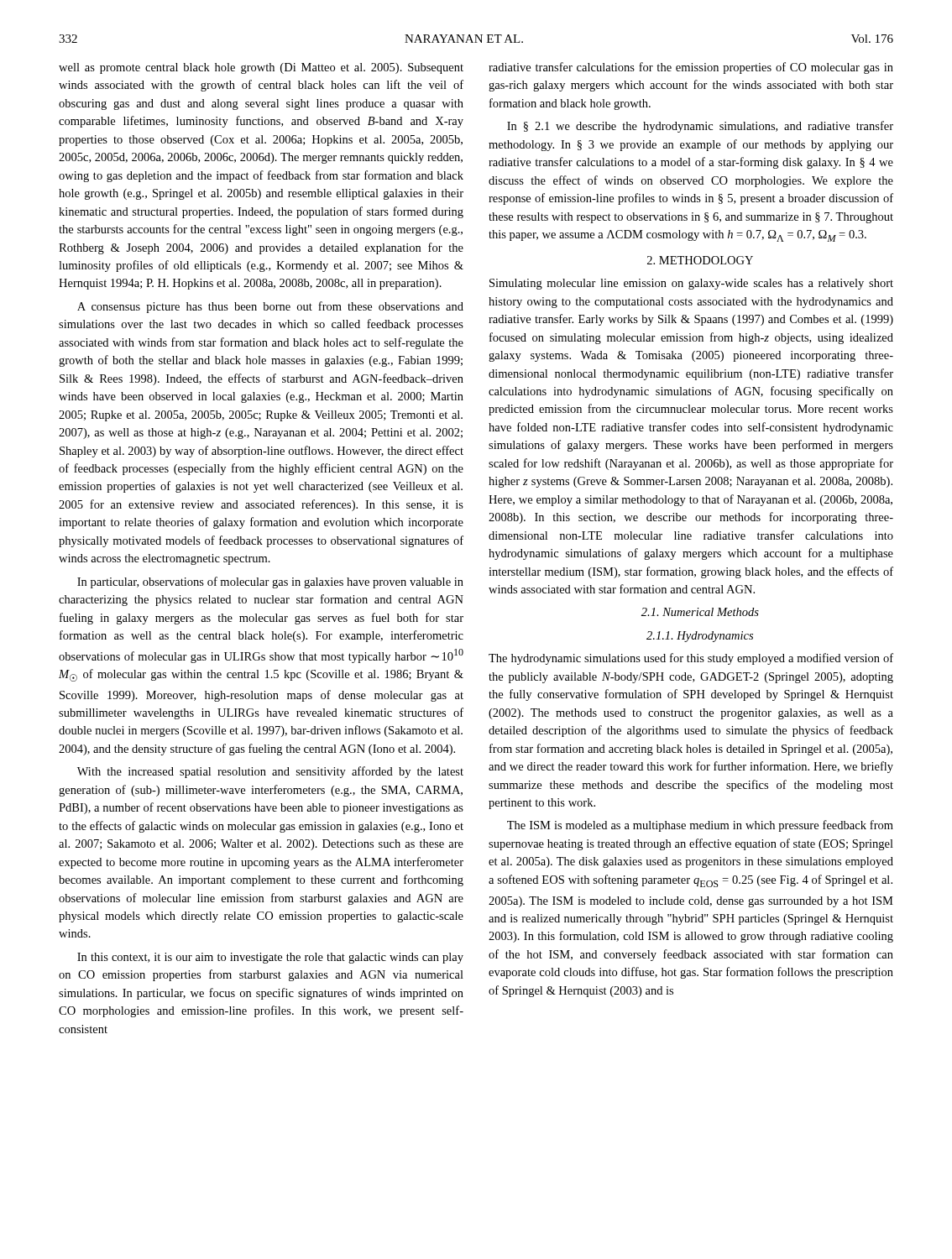
Task: Locate the block starting "Simulating molecular line emission on galaxy-wide scales has"
Action: (x=691, y=437)
